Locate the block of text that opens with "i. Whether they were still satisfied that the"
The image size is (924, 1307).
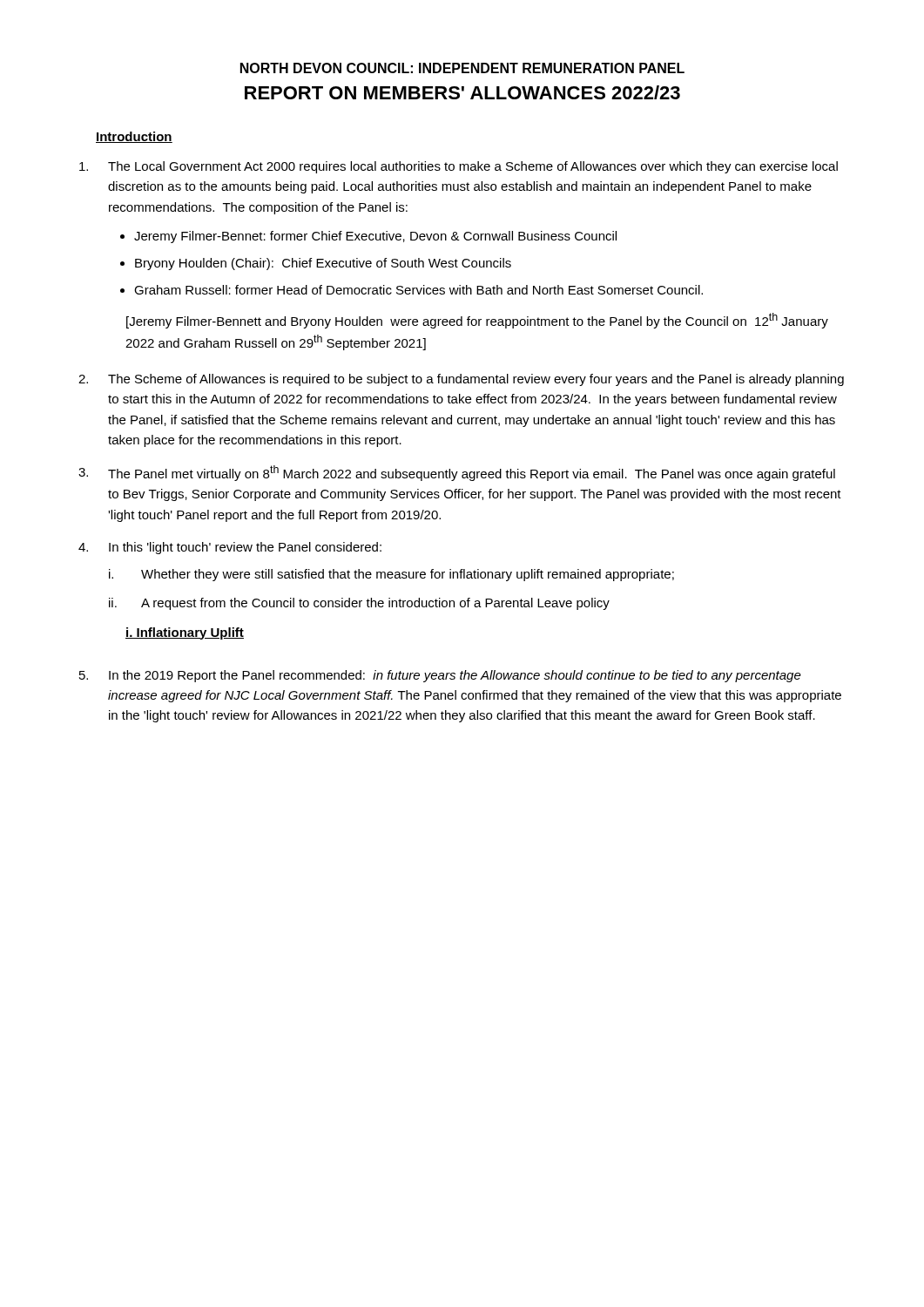point(477,574)
